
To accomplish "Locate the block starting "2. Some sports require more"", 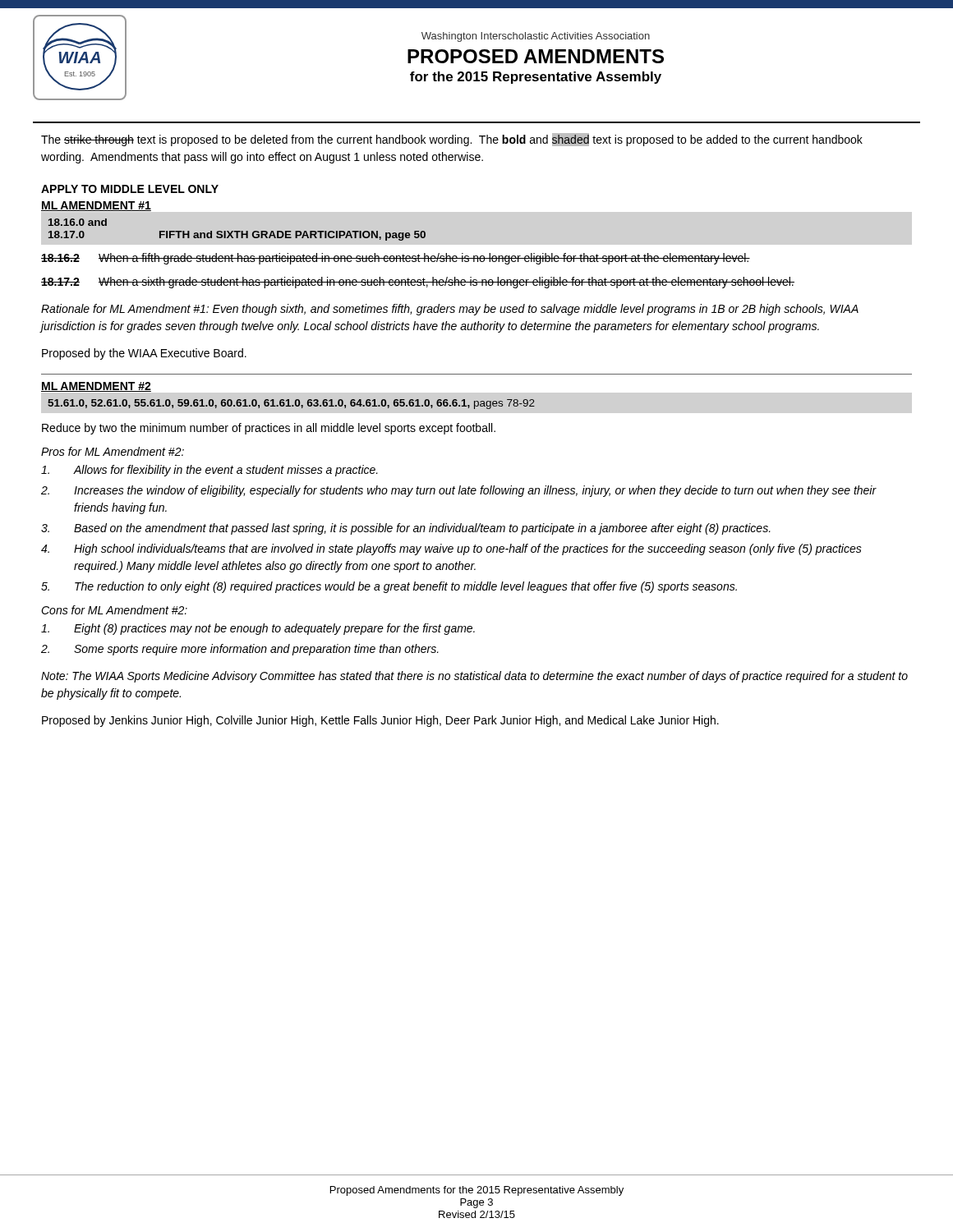I will click(x=240, y=650).
